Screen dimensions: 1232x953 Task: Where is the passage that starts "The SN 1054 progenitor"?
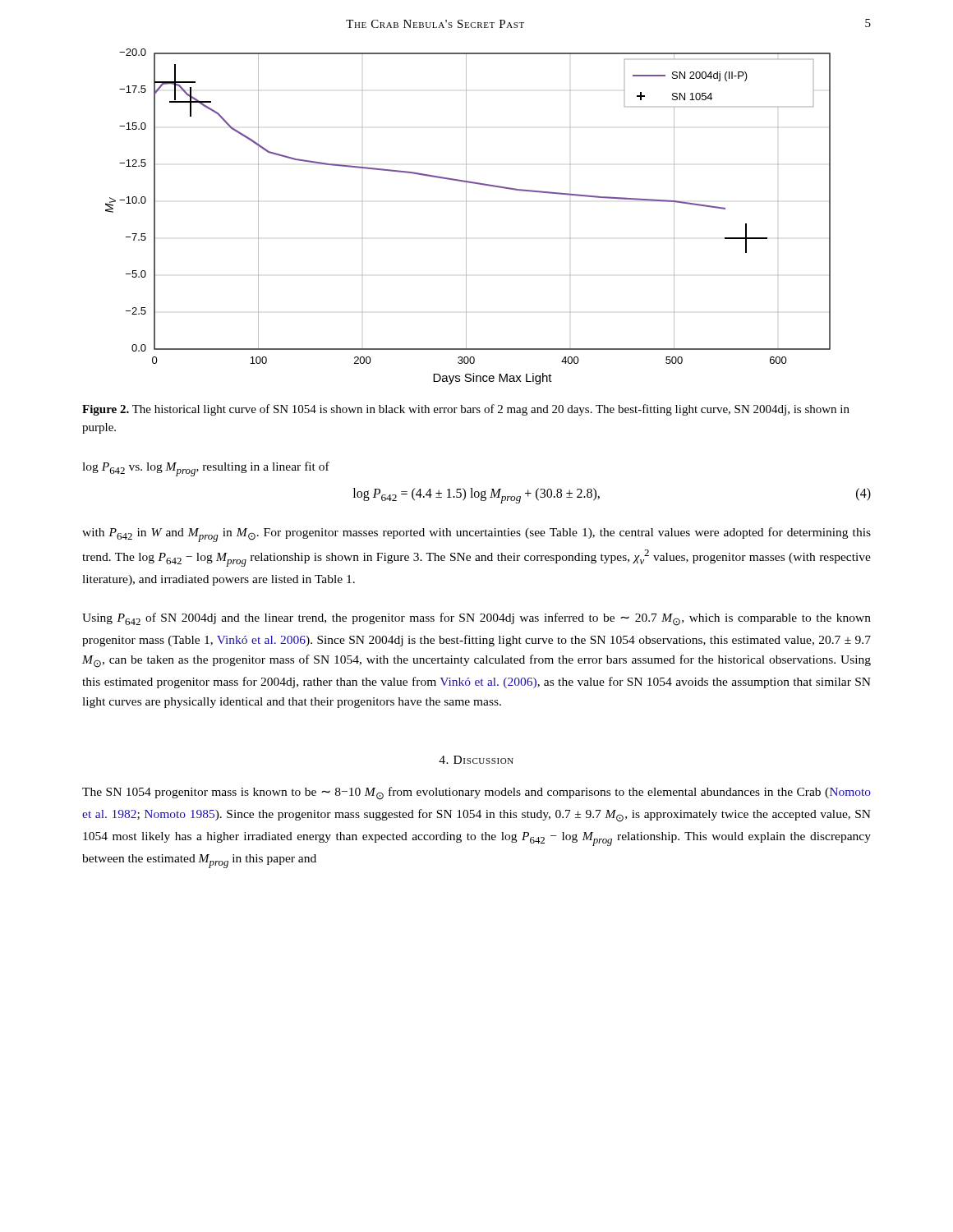pos(476,826)
